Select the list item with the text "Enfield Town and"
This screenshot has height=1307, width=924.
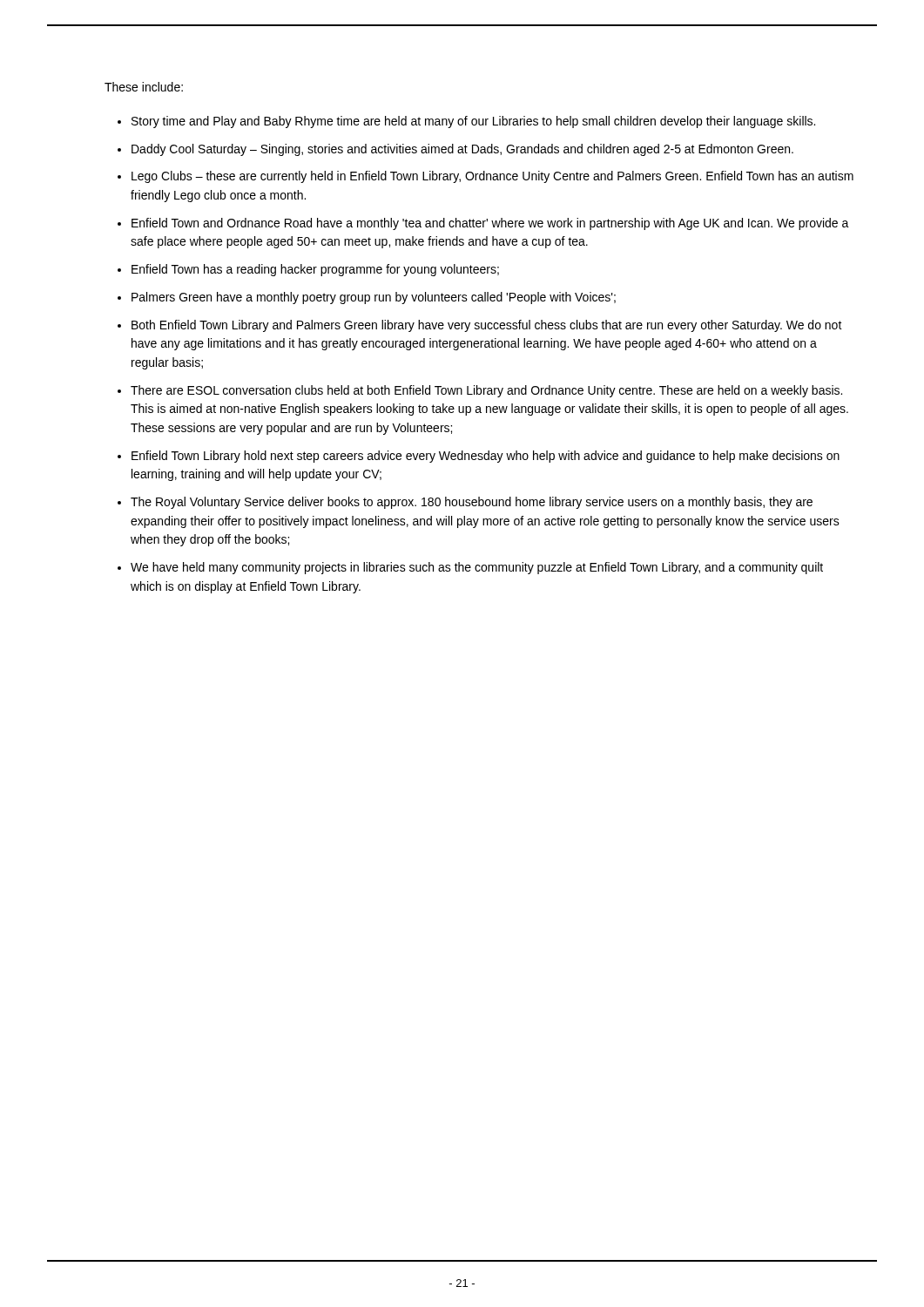(x=490, y=232)
